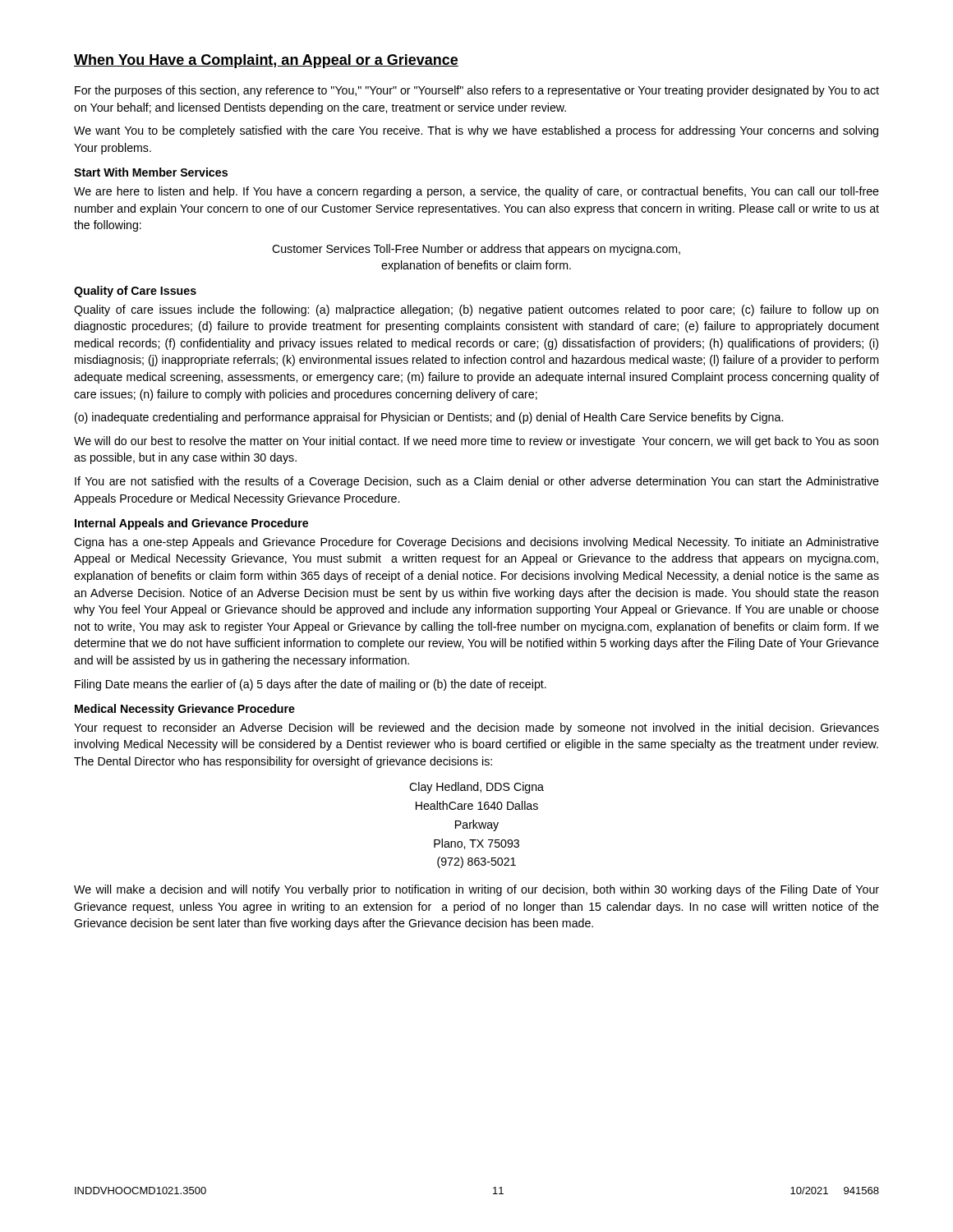Select the block starting "Customer Services Toll-Free Number or"
The height and width of the screenshot is (1232, 953).
(476, 257)
